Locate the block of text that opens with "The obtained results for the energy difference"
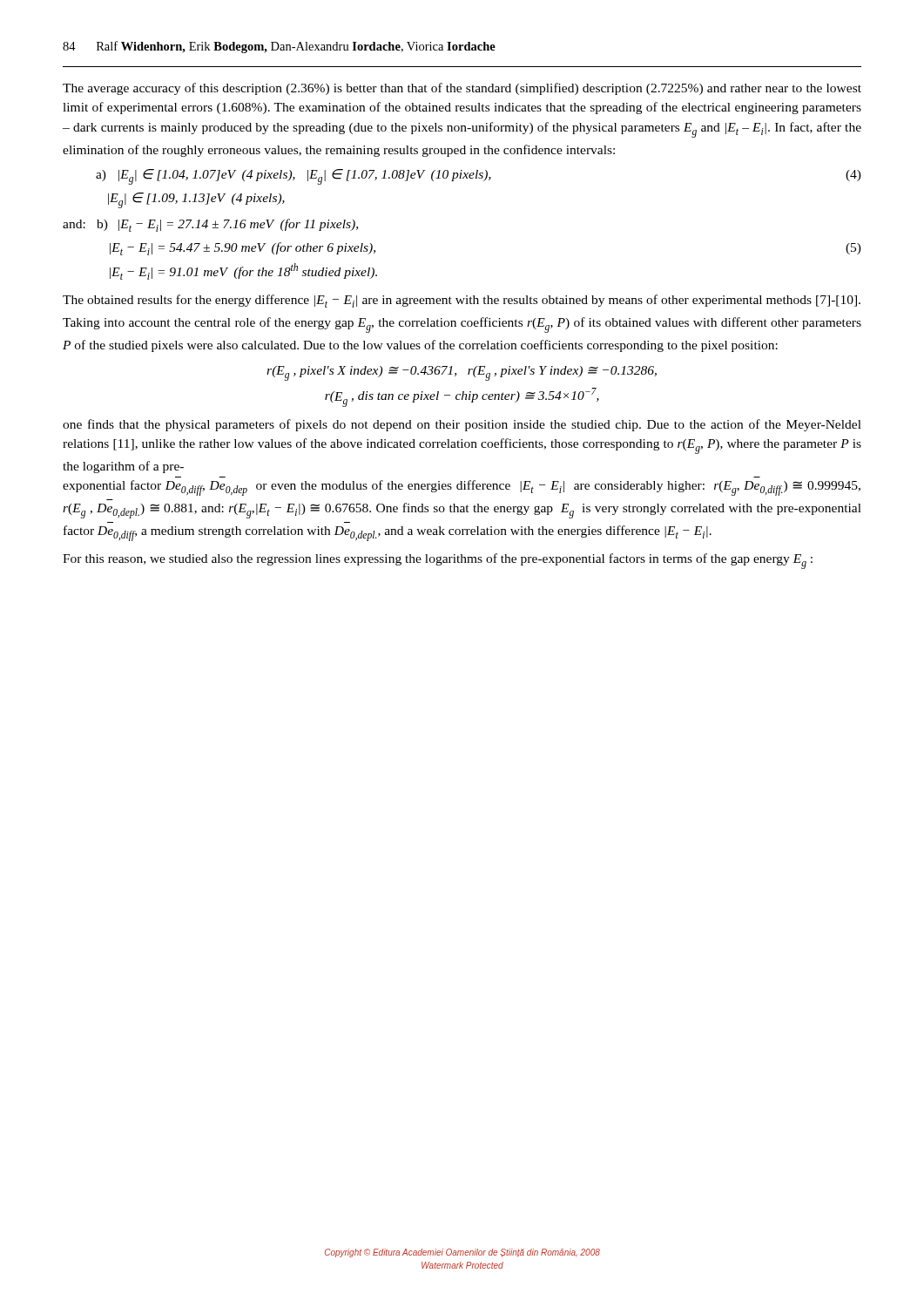 pos(462,322)
